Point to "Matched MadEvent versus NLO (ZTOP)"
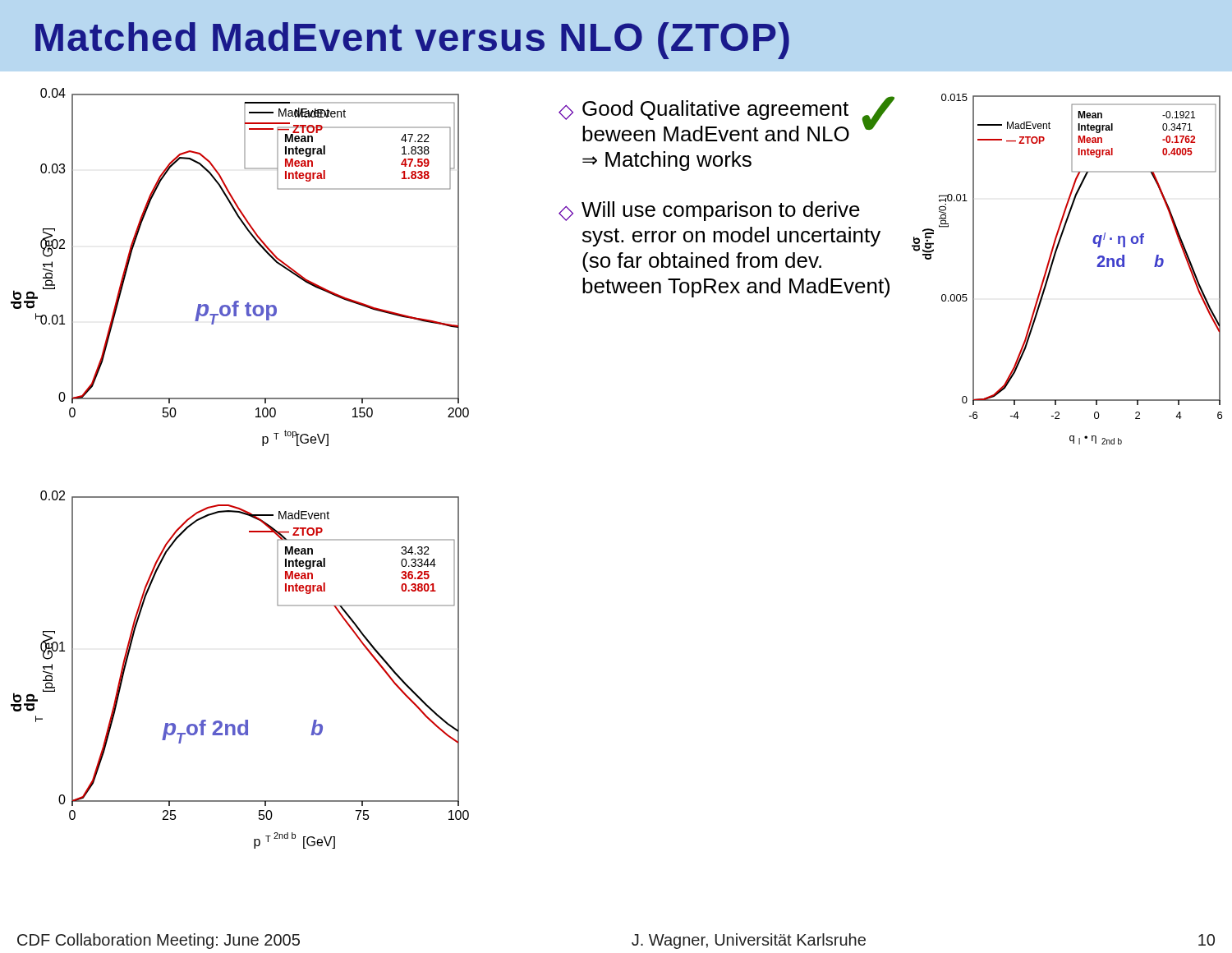1232x953 pixels. click(x=412, y=37)
